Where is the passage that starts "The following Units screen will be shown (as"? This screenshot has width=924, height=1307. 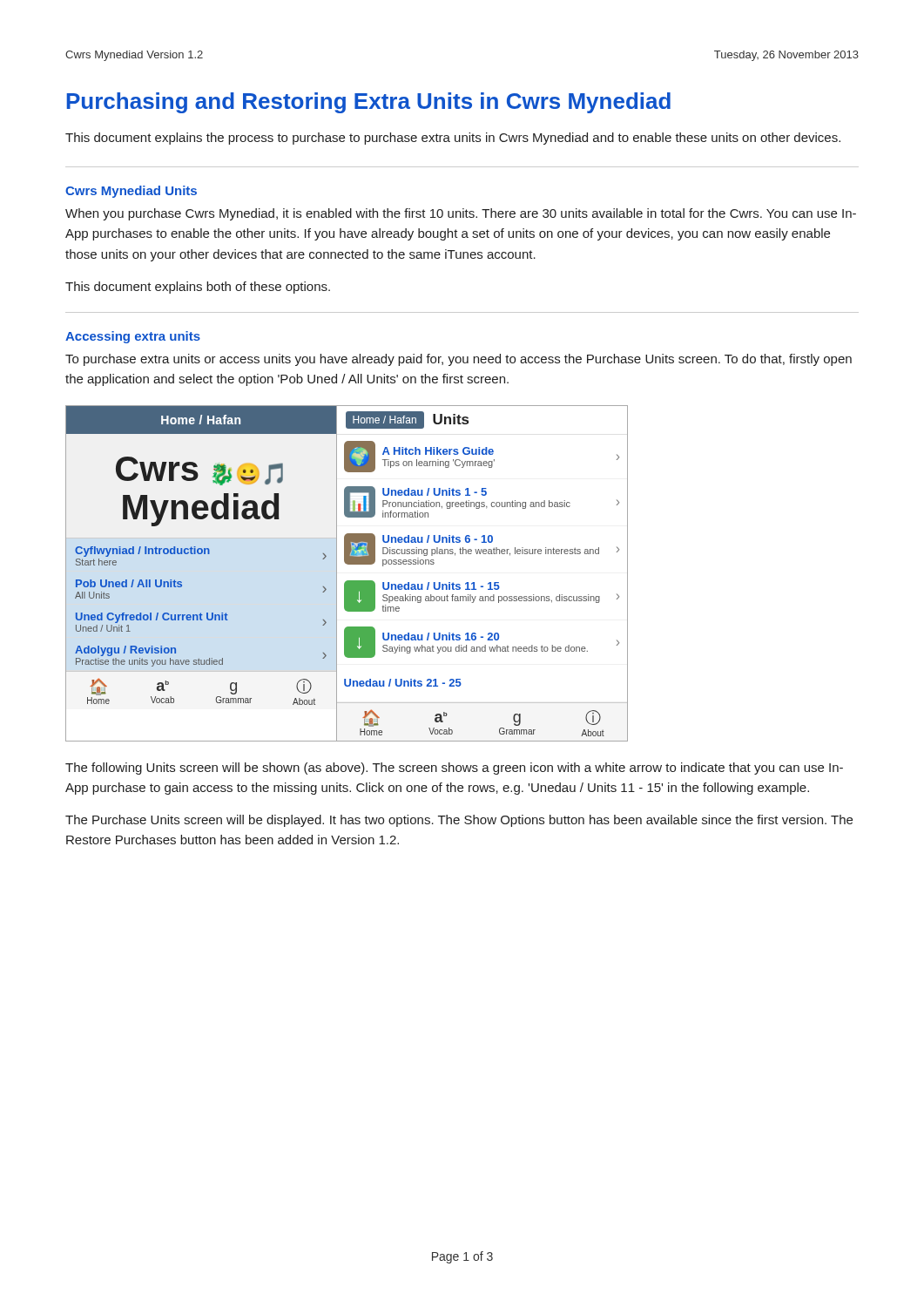click(x=454, y=777)
